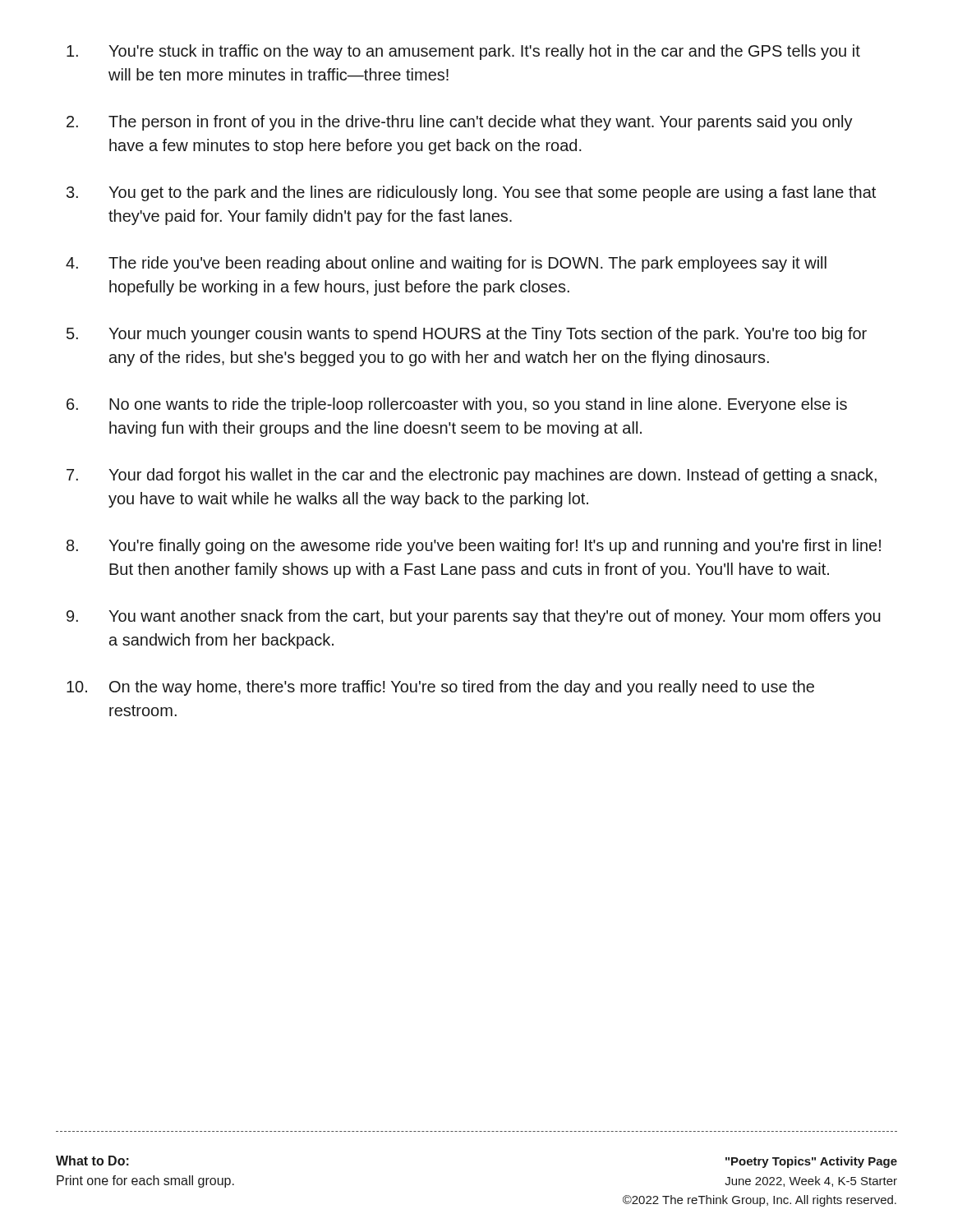Locate the text block starting "2. The person in front"
Image resolution: width=953 pixels, height=1232 pixels.
click(x=476, y=134)
